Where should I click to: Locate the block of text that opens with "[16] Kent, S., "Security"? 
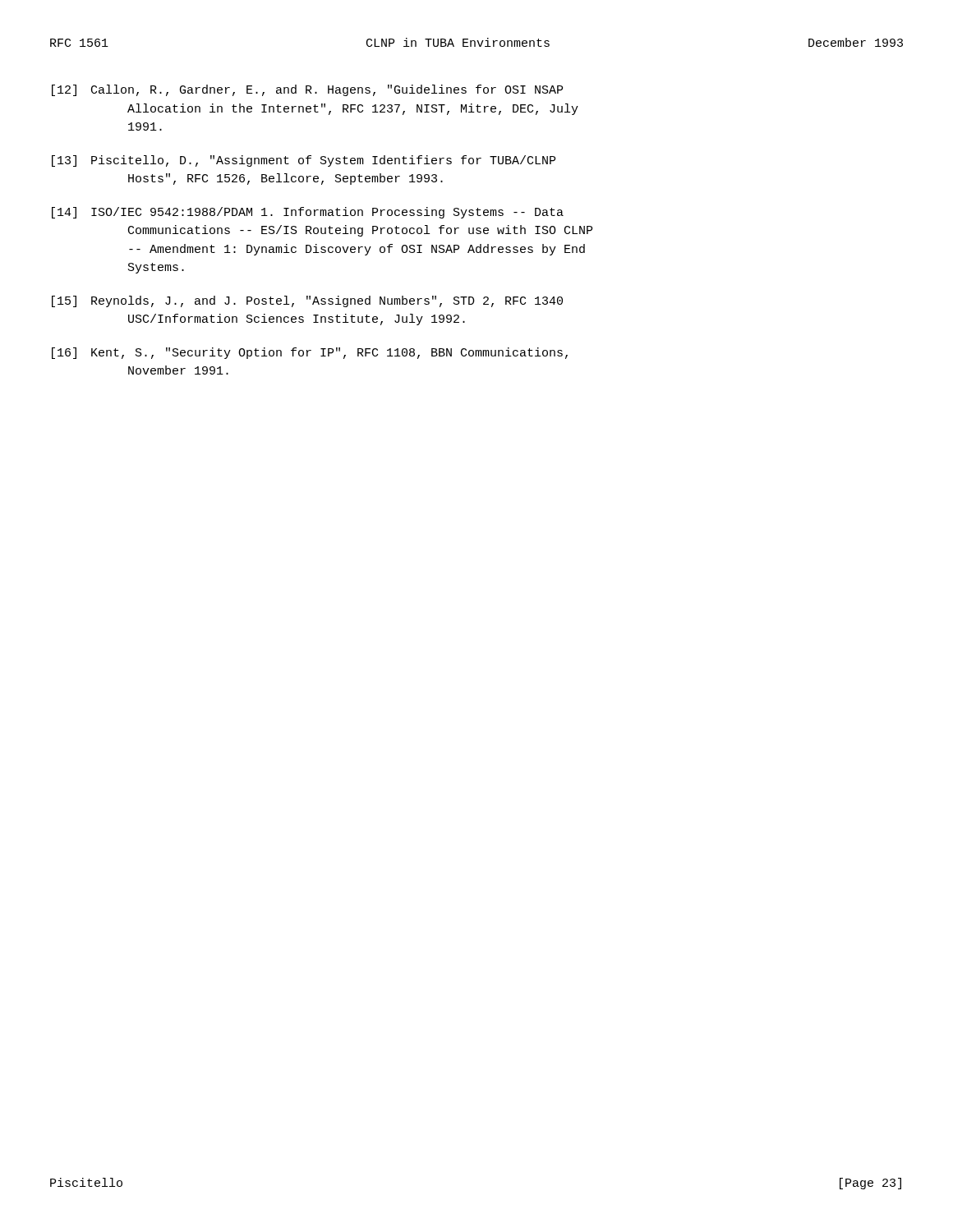pyautogui.click(x=476, y=363)
